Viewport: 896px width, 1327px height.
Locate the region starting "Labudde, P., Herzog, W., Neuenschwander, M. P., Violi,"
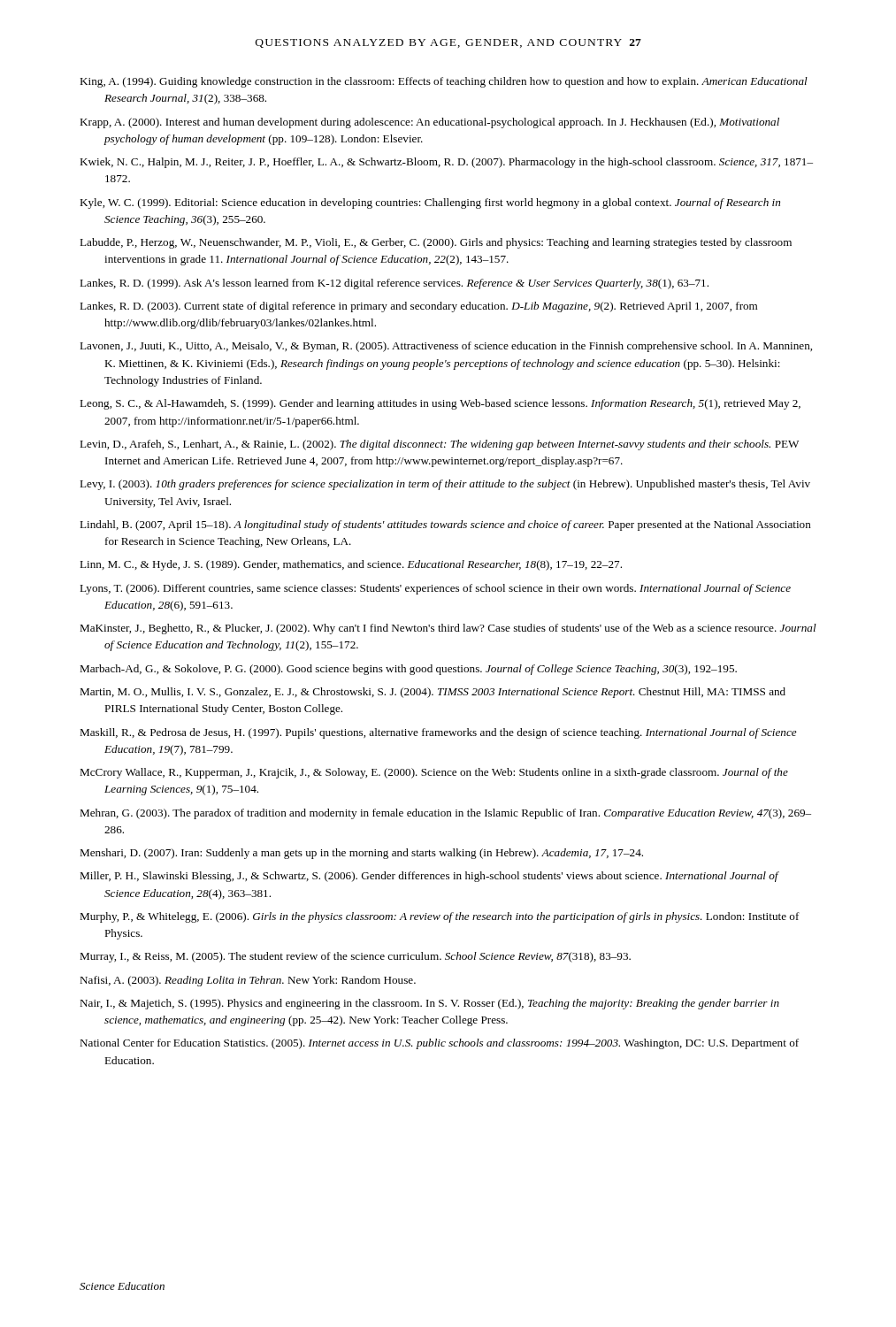click(436, 251)
